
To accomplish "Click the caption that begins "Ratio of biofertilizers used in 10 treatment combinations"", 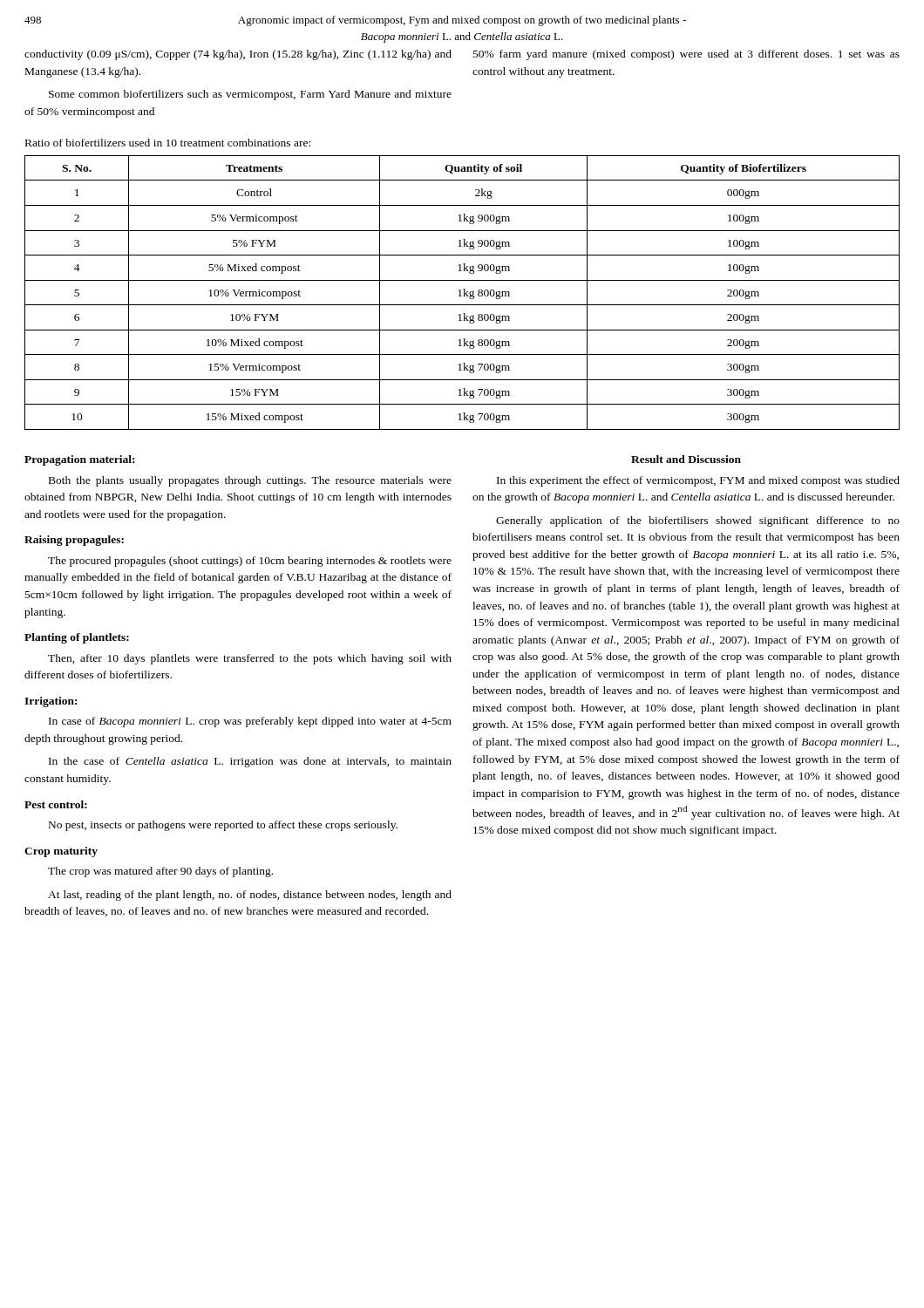I will (168, 143).
